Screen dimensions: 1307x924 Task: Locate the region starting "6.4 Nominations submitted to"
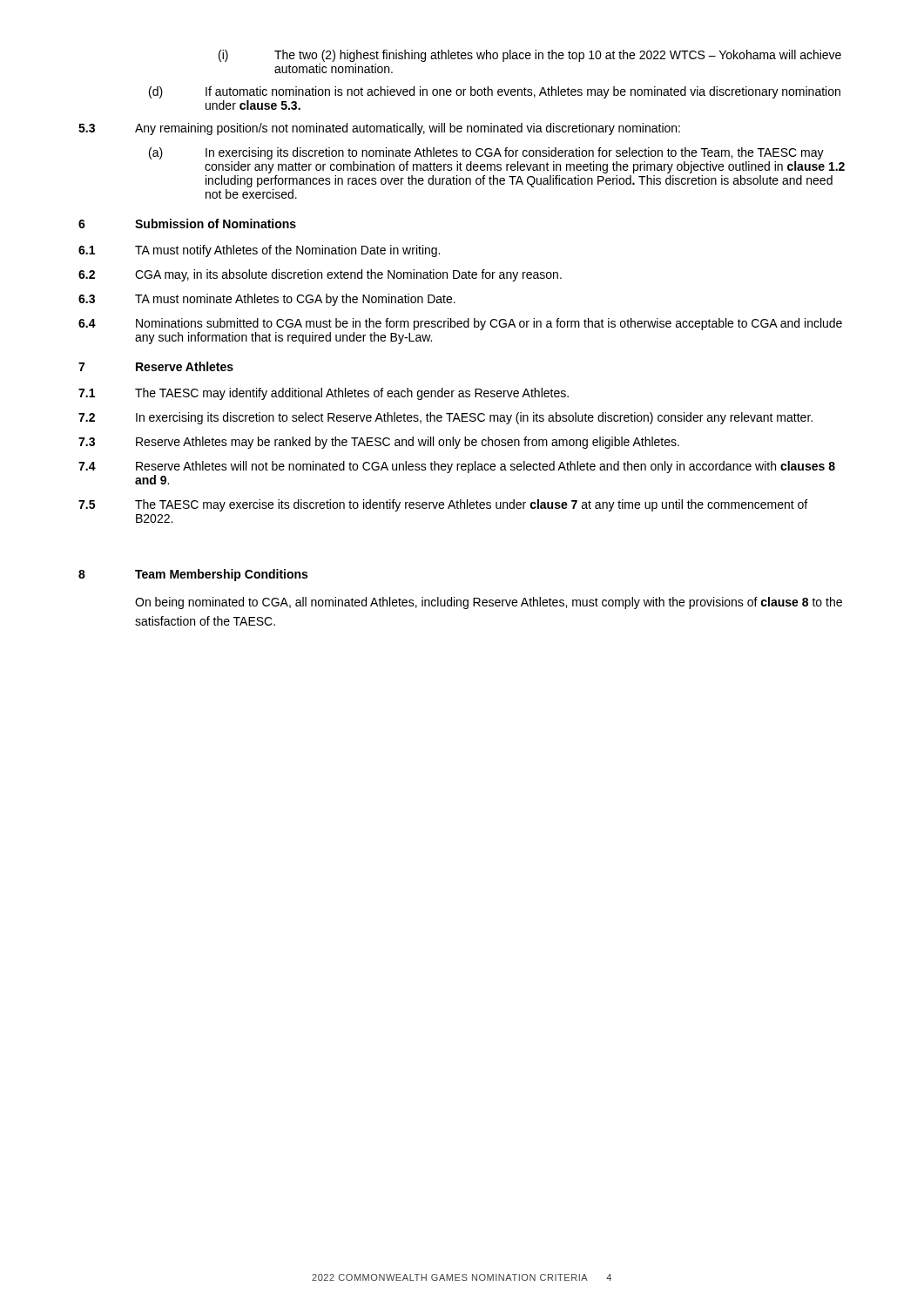coord(462,330)
